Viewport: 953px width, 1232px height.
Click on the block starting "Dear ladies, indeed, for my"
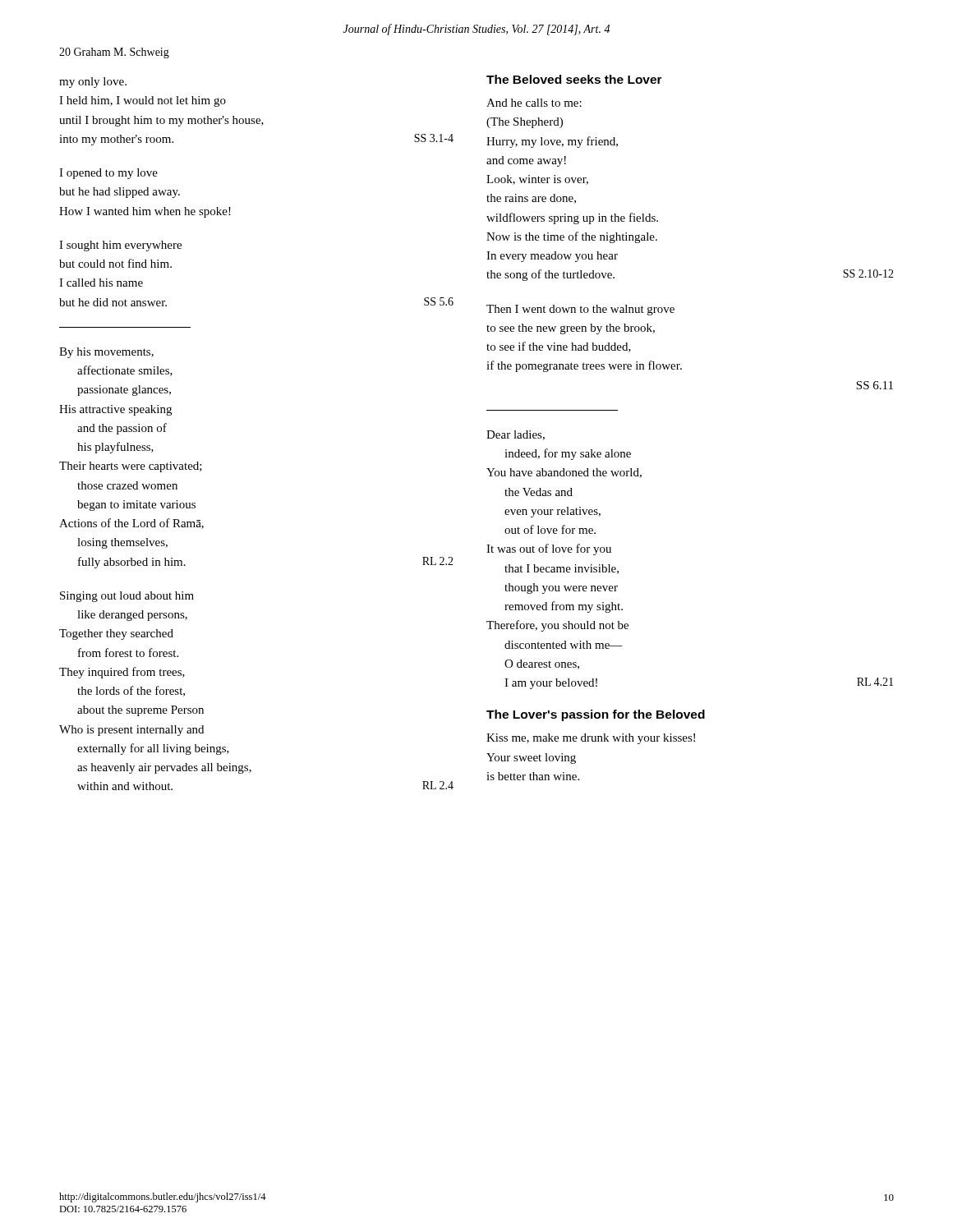click(x=516, y=435)
